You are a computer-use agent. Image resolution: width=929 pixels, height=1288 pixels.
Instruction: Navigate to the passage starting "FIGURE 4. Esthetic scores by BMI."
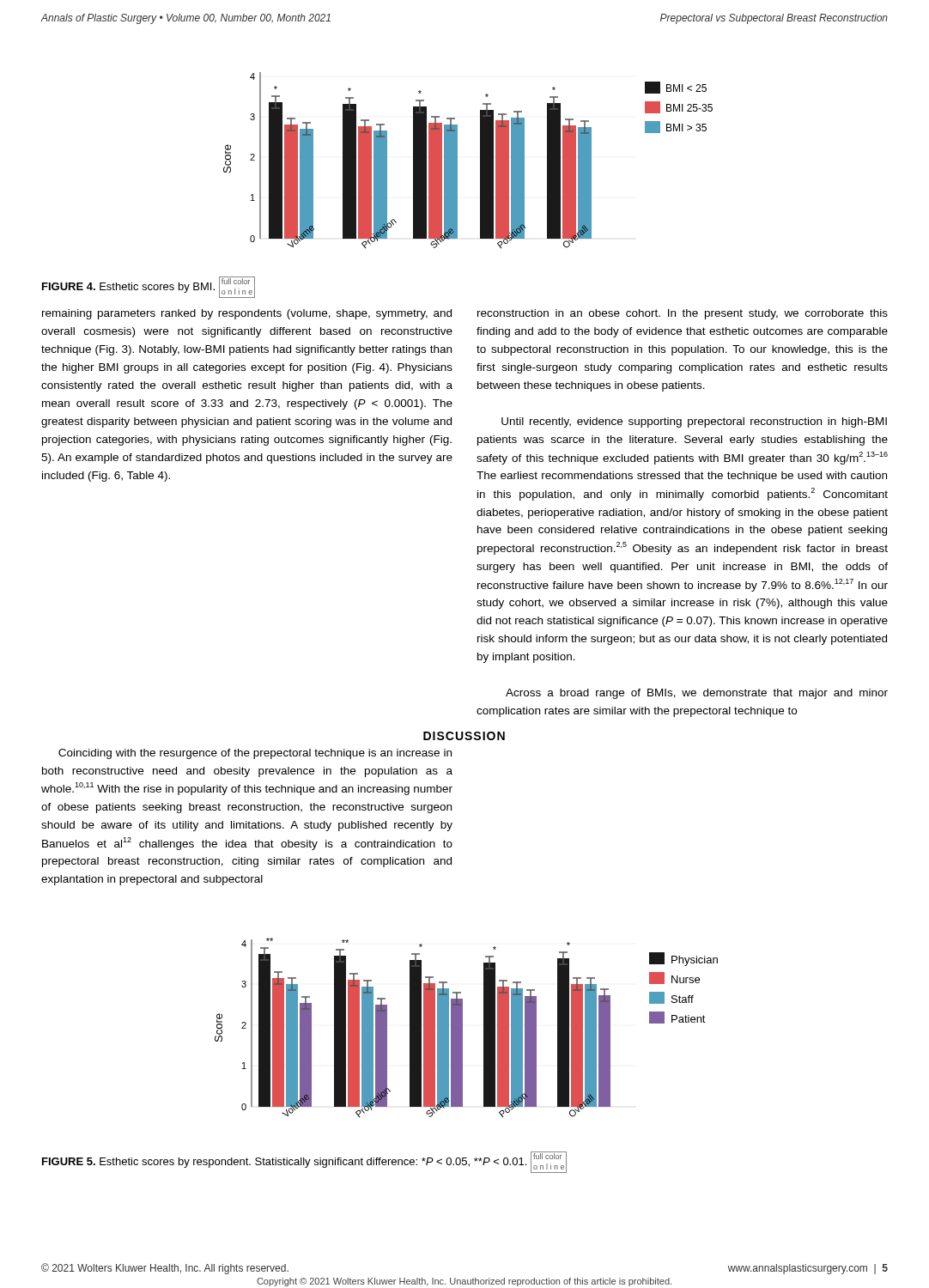click(148, 287)
